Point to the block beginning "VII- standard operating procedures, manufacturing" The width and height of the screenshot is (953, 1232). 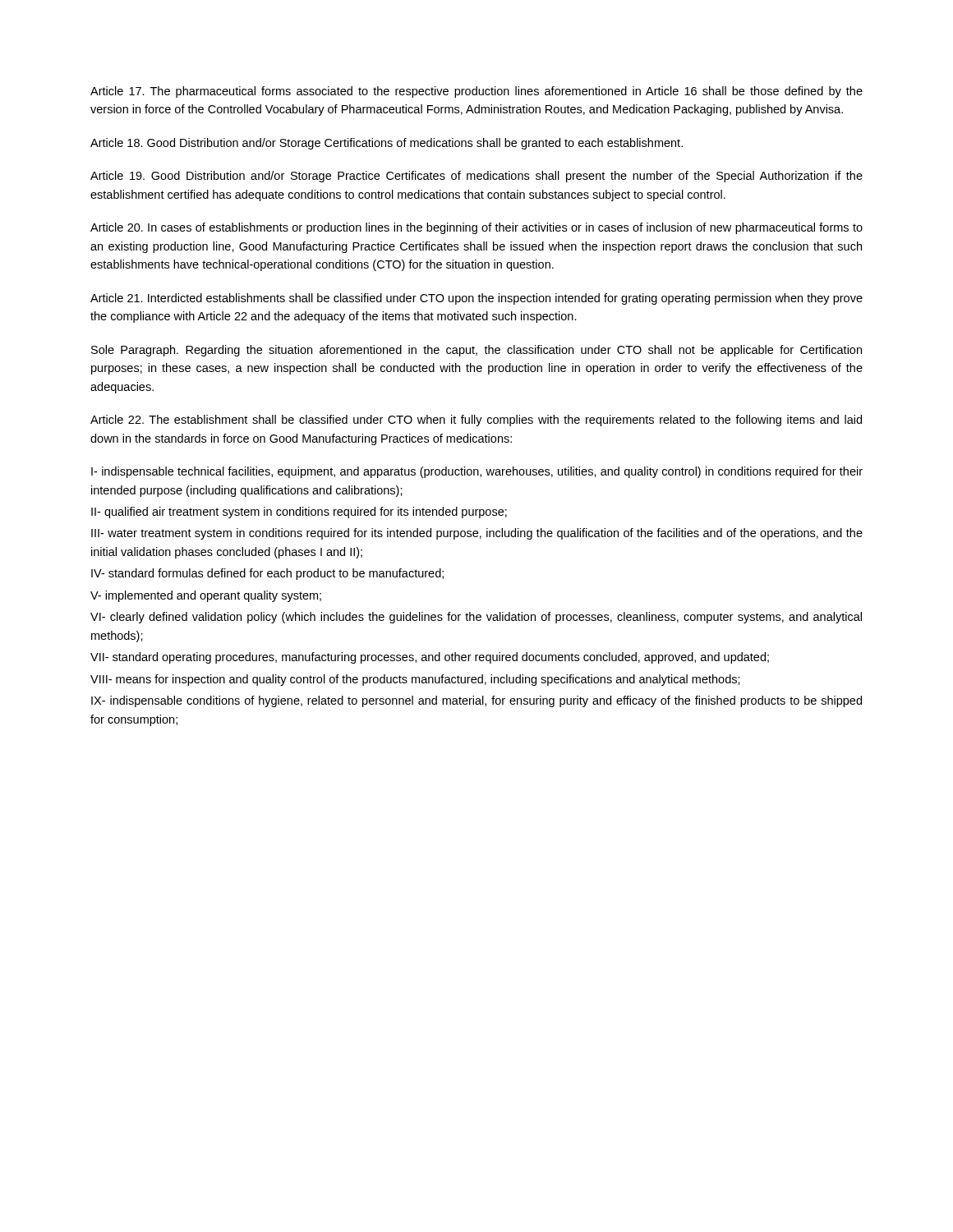(430, 657)
